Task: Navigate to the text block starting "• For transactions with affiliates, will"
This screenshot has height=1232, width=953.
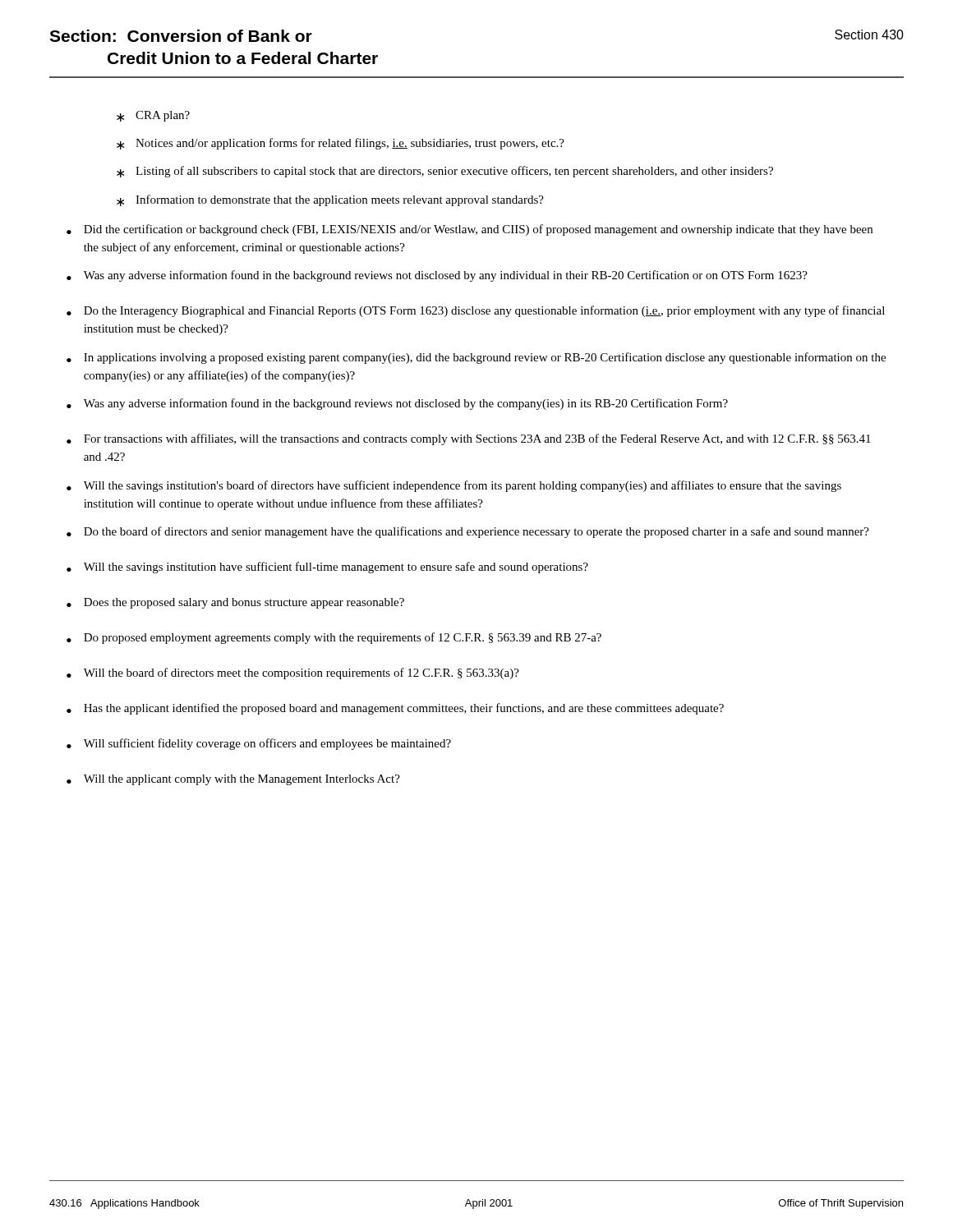Action: [x=476, y=448]
